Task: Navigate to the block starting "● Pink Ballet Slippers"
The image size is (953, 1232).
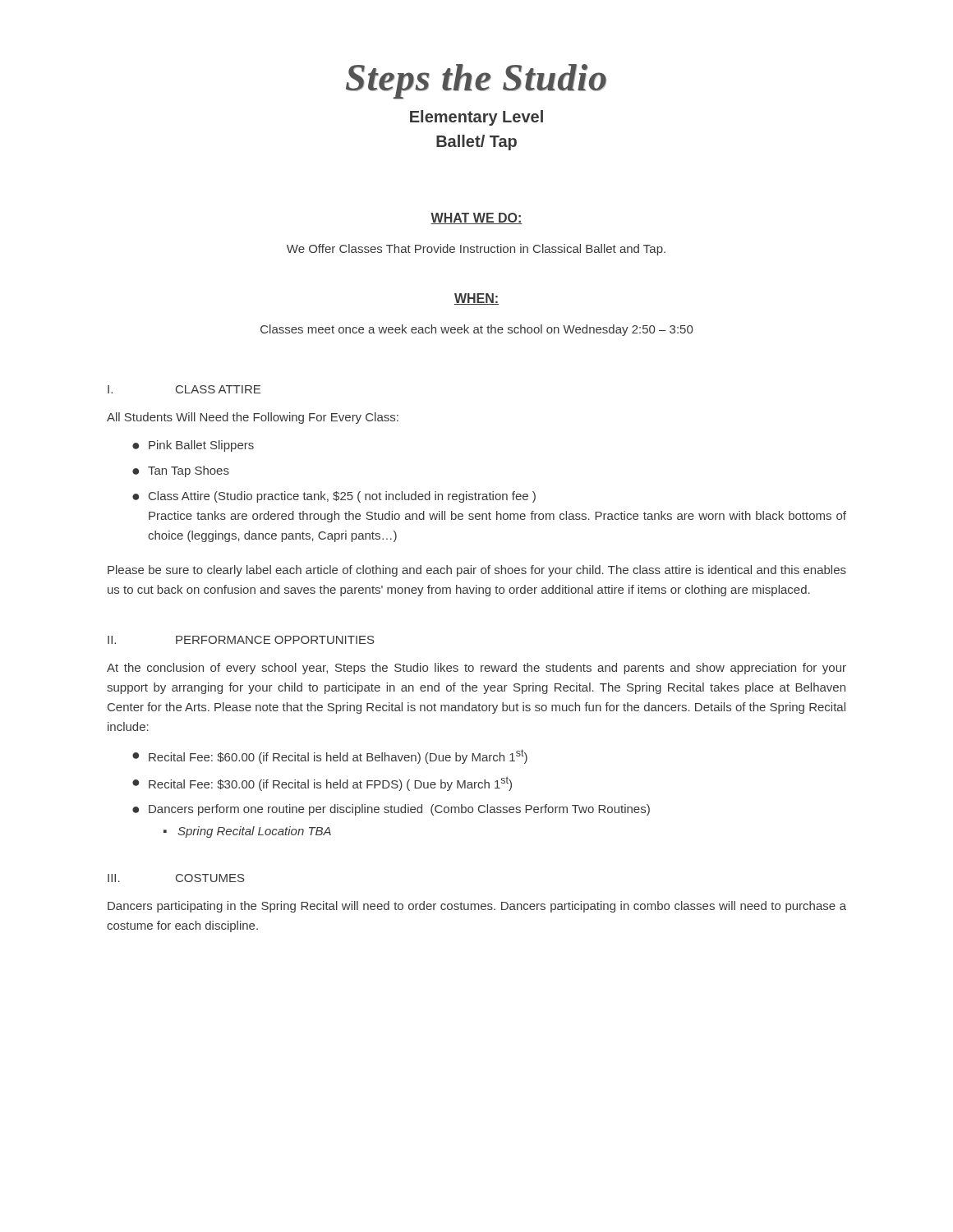Action: 193,445
